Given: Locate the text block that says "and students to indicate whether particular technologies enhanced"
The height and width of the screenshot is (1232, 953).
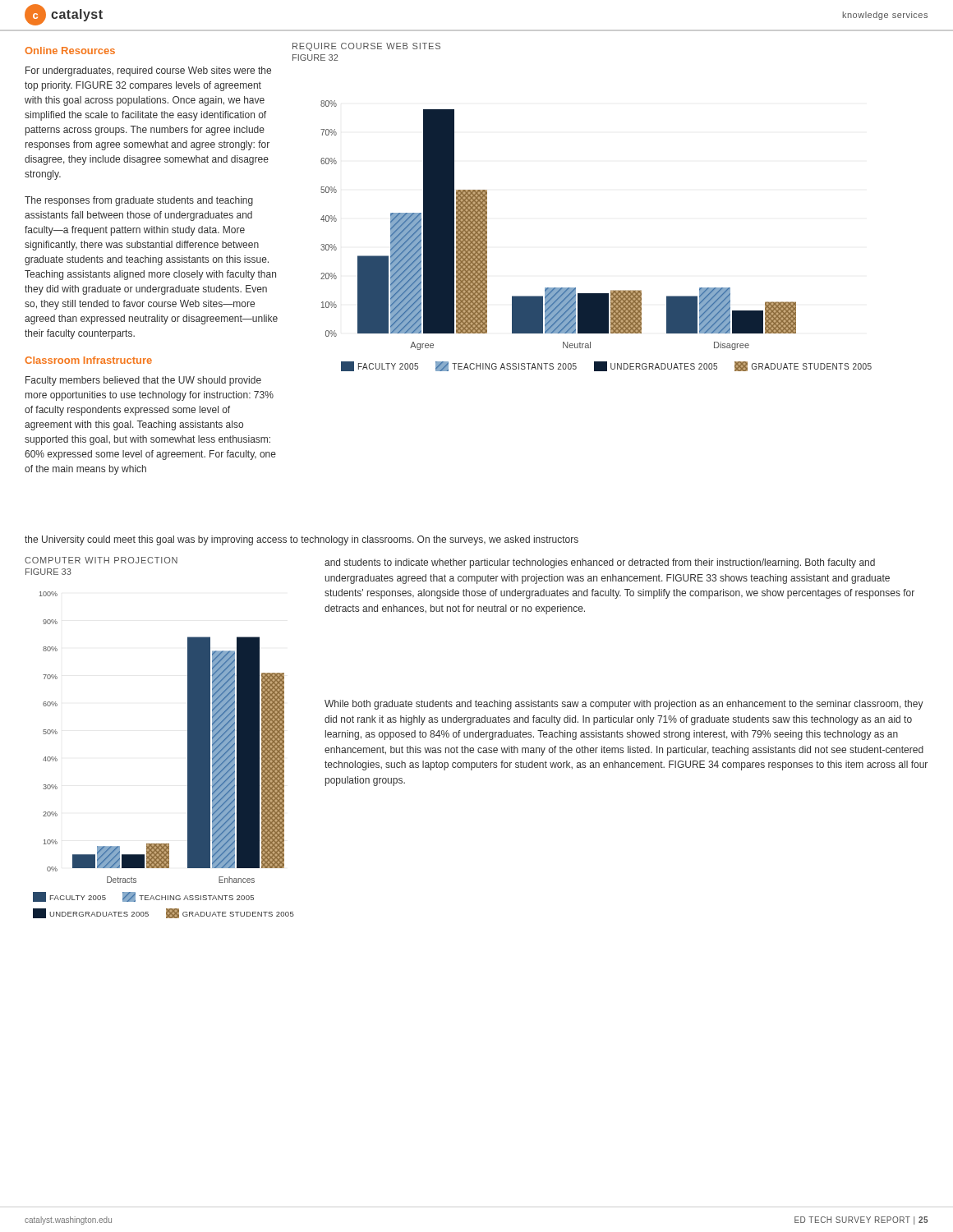Looking at the screenshot, I should (620, 586).
